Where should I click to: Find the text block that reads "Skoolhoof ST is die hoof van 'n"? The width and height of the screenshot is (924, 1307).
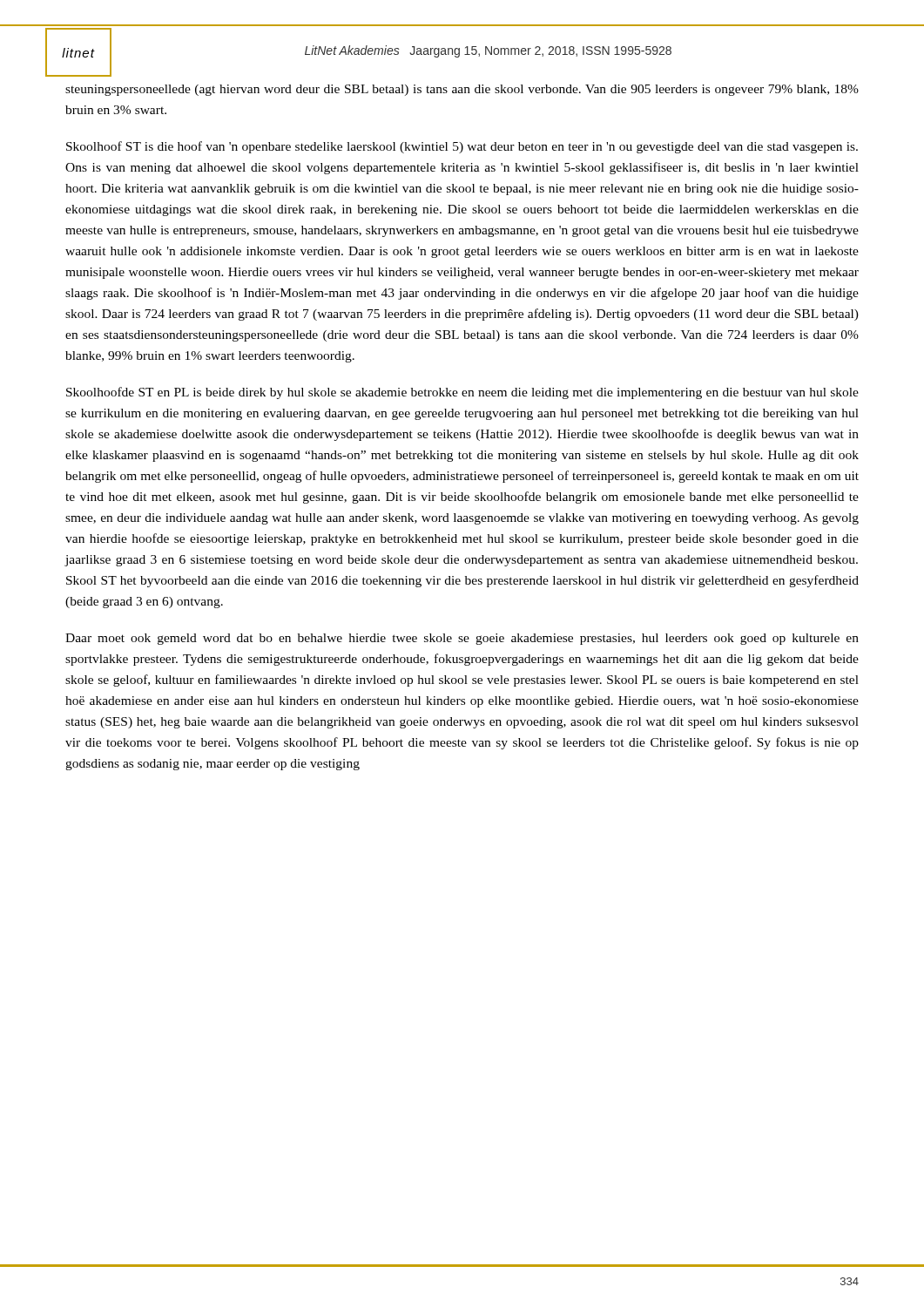click(x=462, y=251)
